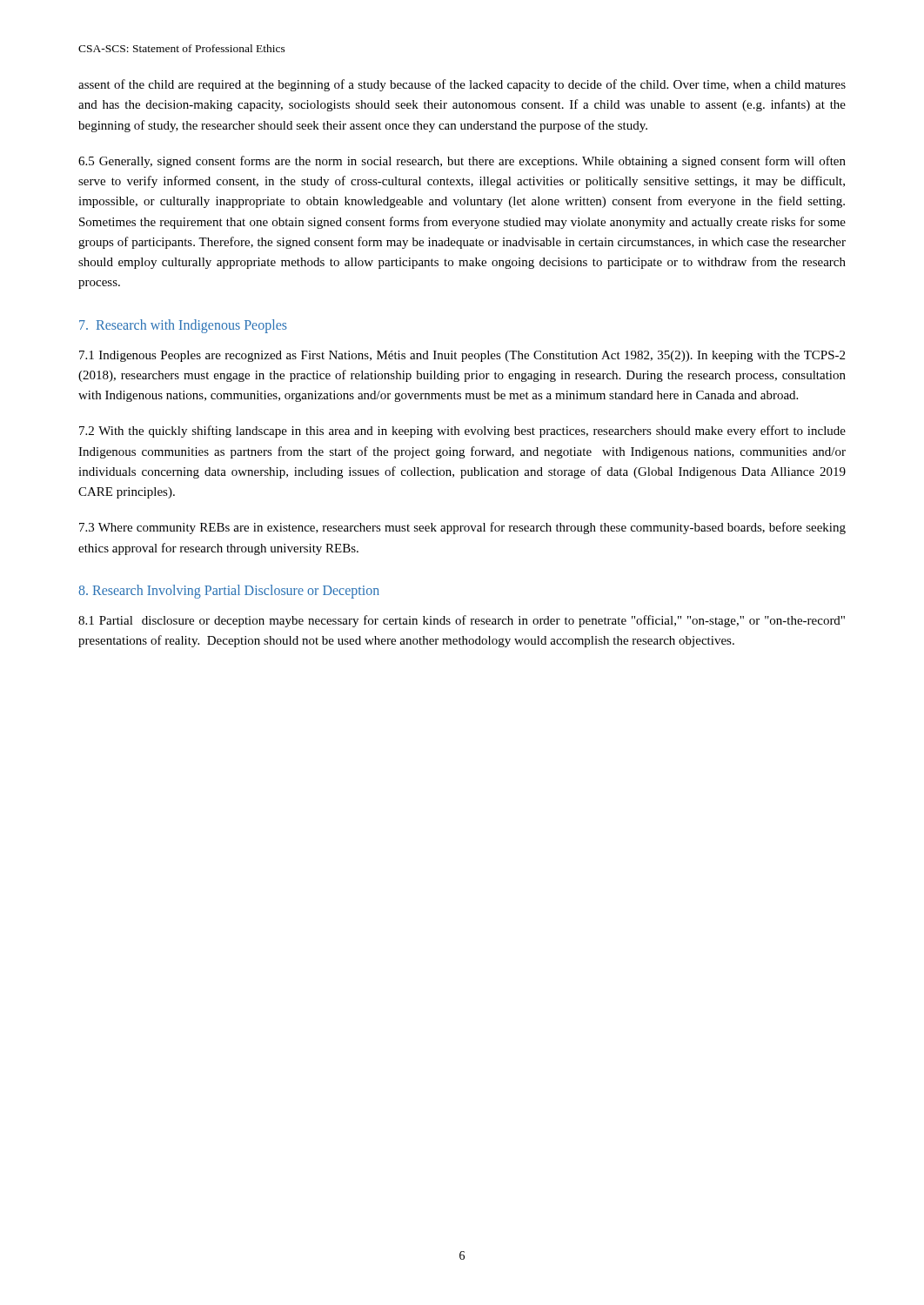Image resolution: width=924 pixels, height=1305 pixels.
Task: Find the element starting "5 Generally, signed consent forms are the"
Action: tap(462, 221)
